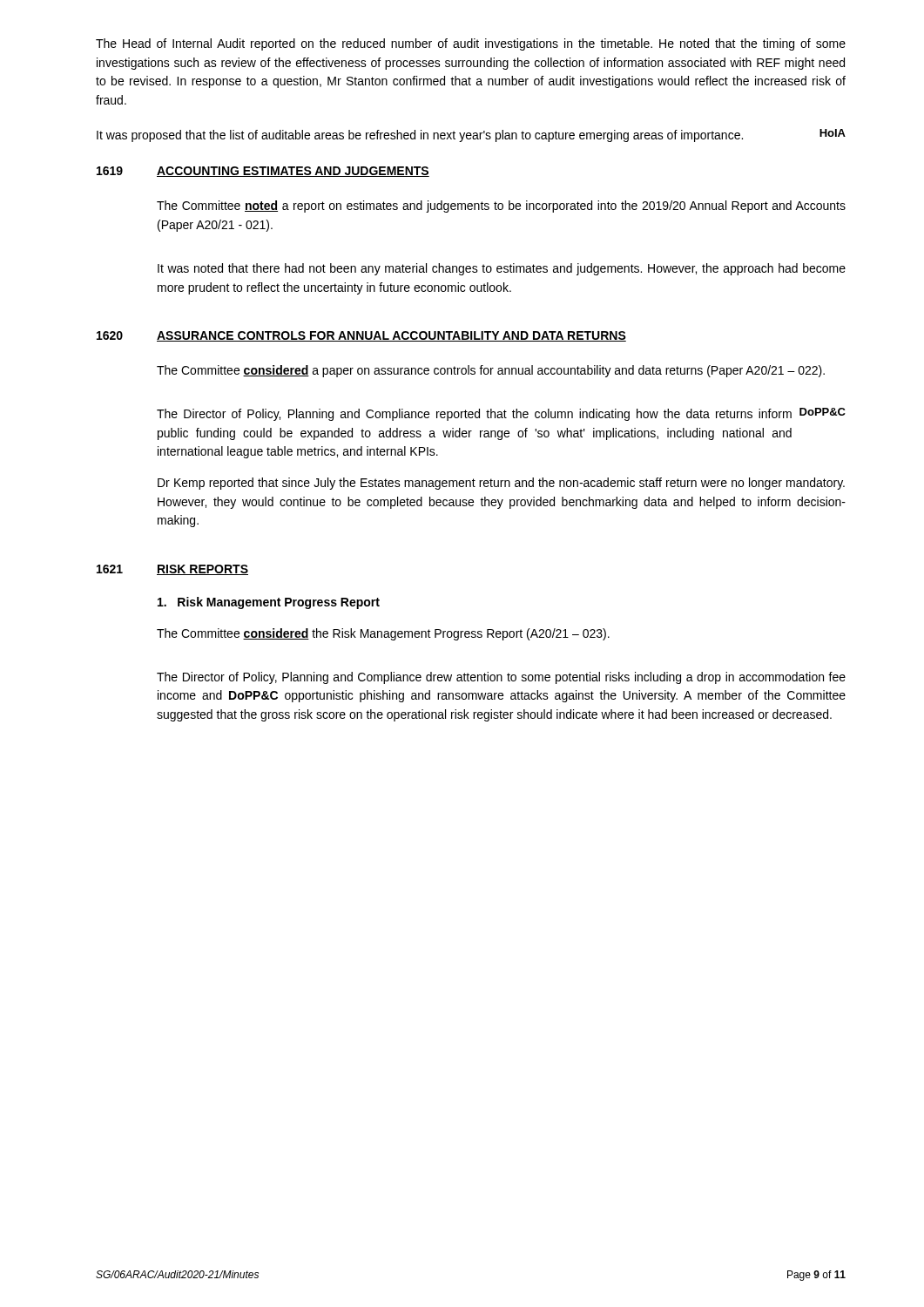Locate the text starting "Risk Management Progress Report"

point(269,603)
